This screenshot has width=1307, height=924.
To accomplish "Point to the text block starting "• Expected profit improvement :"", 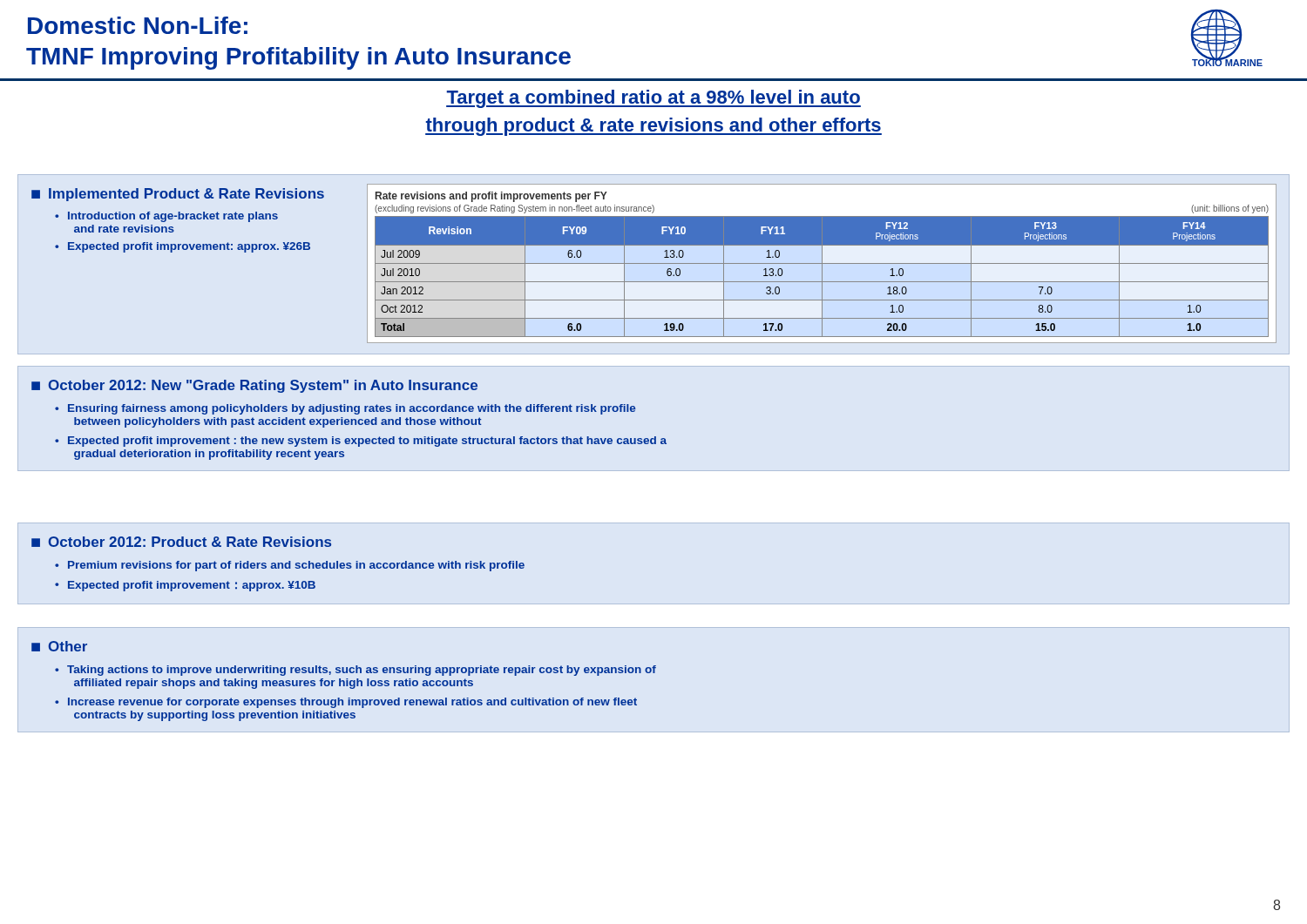I will (x=361, y=447).
